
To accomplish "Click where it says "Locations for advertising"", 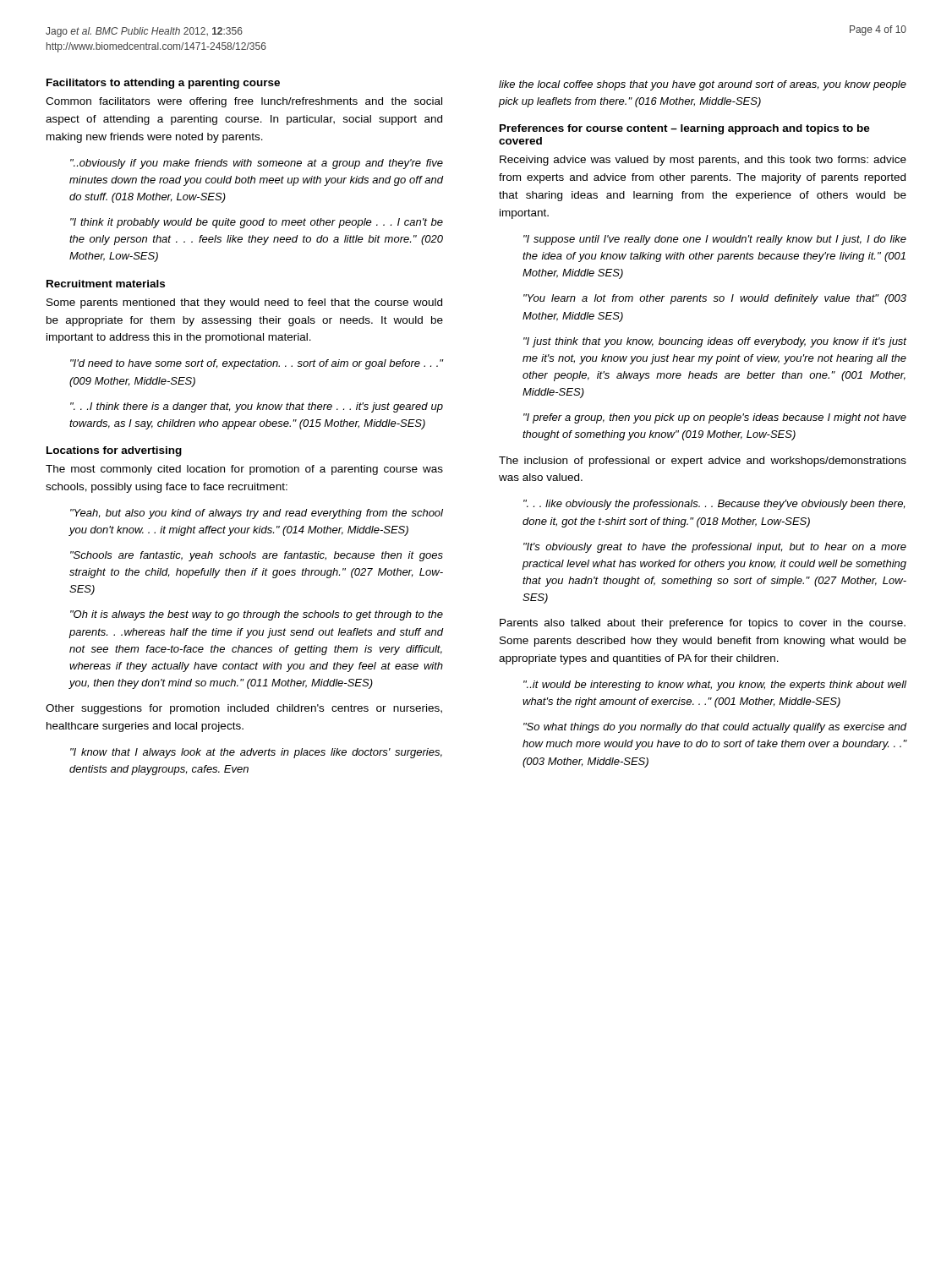I will 114,450.
